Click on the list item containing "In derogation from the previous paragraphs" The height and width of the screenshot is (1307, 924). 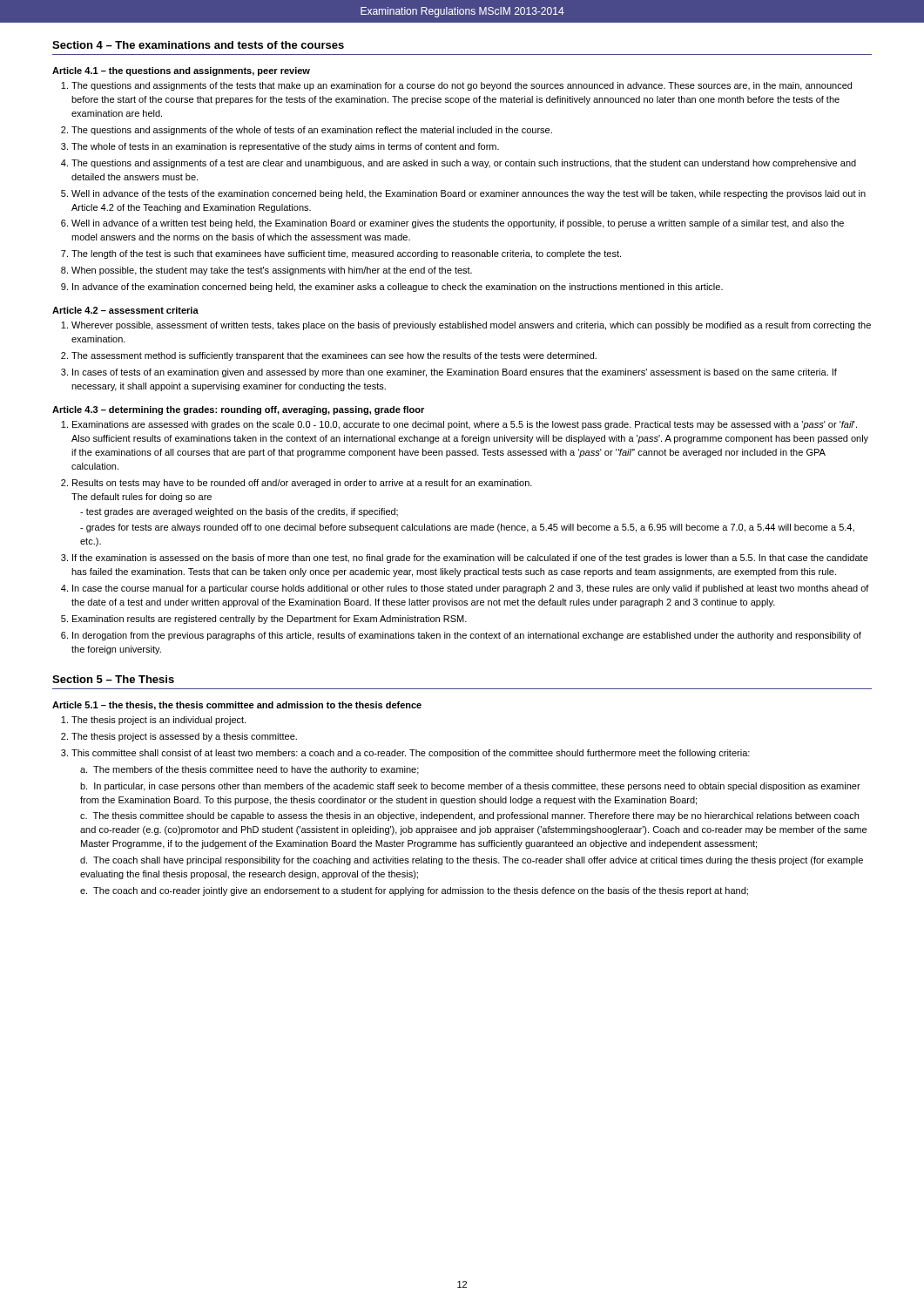tap(466, 642)
